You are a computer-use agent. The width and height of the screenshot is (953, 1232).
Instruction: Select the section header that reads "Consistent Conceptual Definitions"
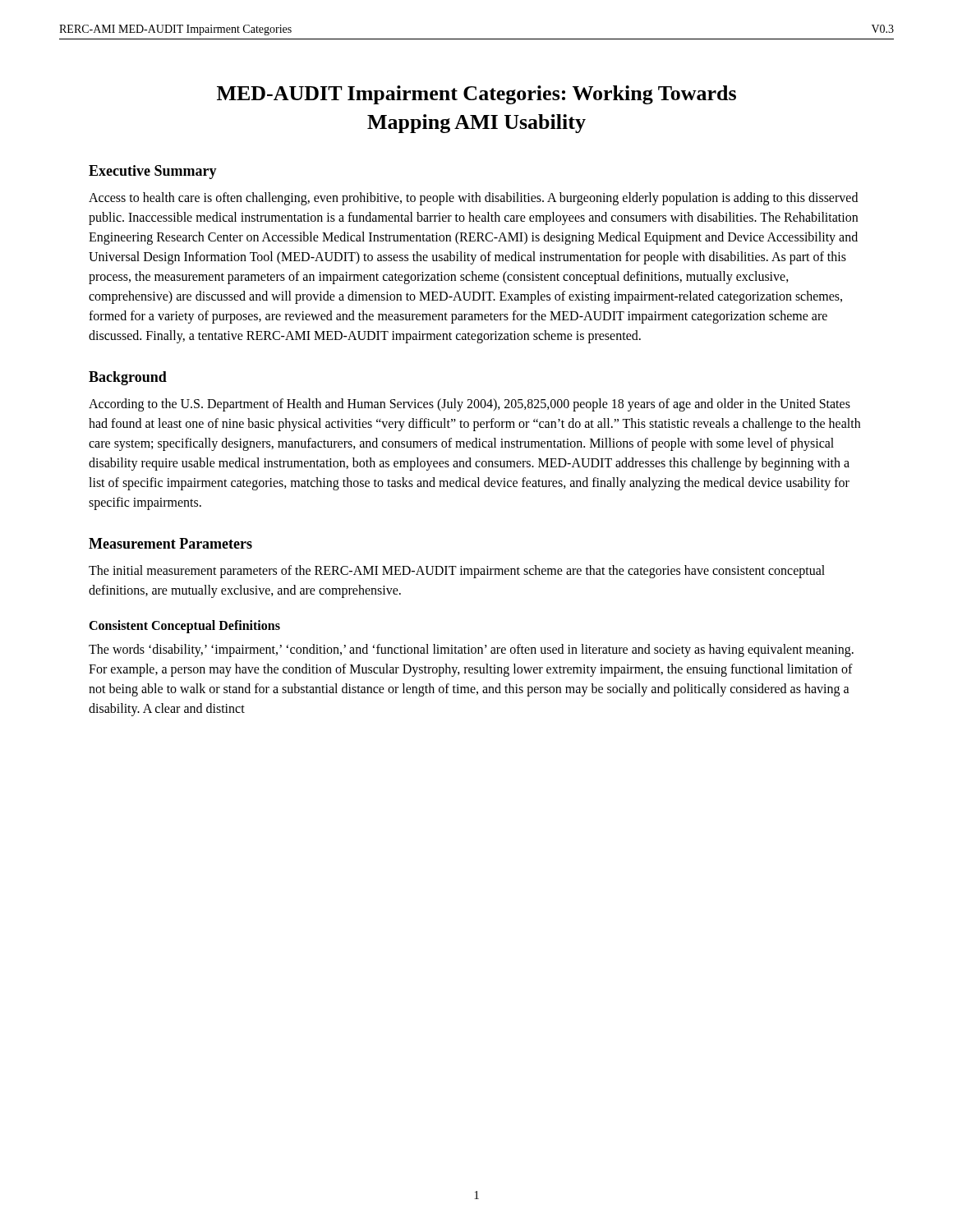point(184,626)
